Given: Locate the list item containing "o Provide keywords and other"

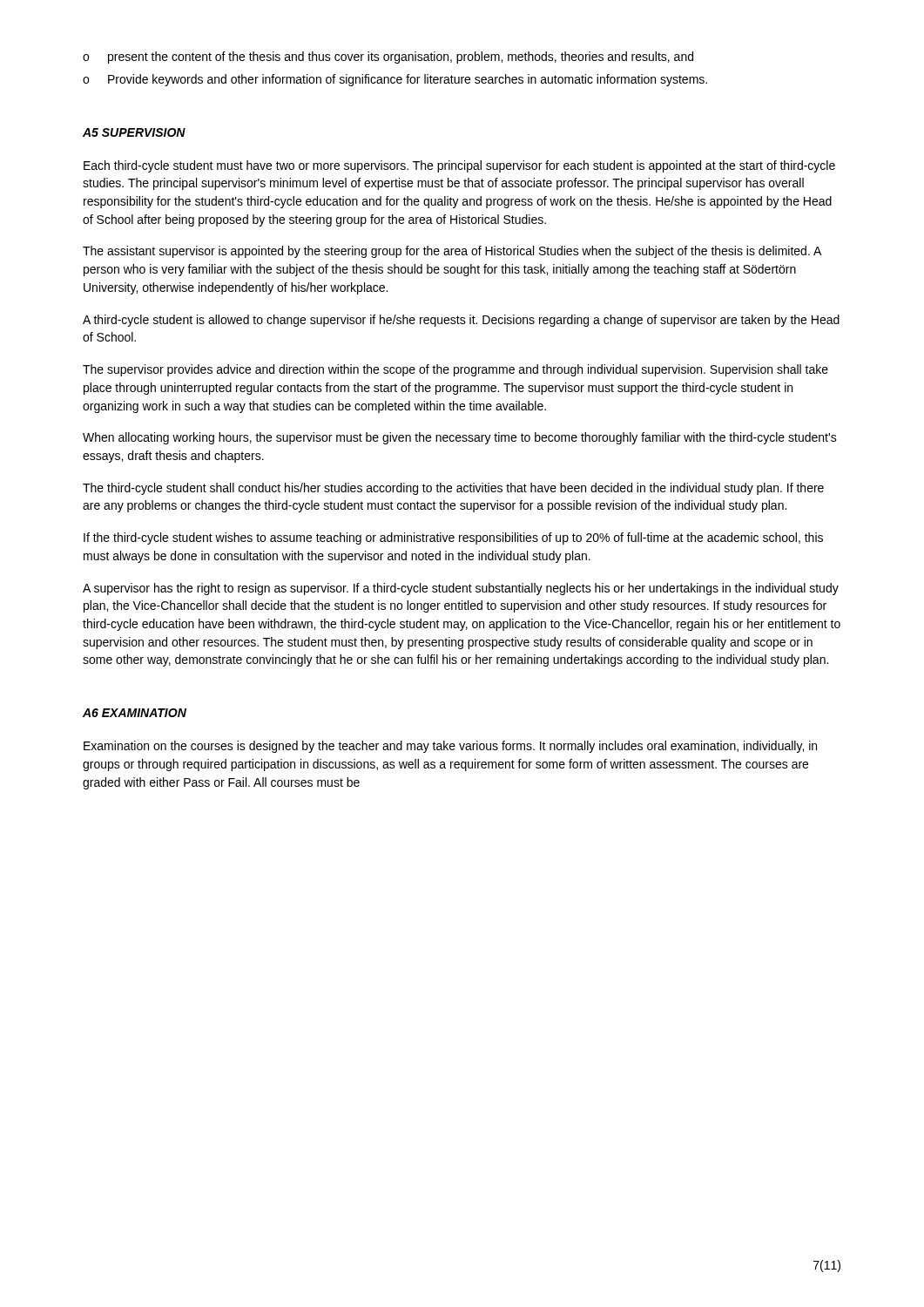Looking at the screenshot, I should point(395,80).
